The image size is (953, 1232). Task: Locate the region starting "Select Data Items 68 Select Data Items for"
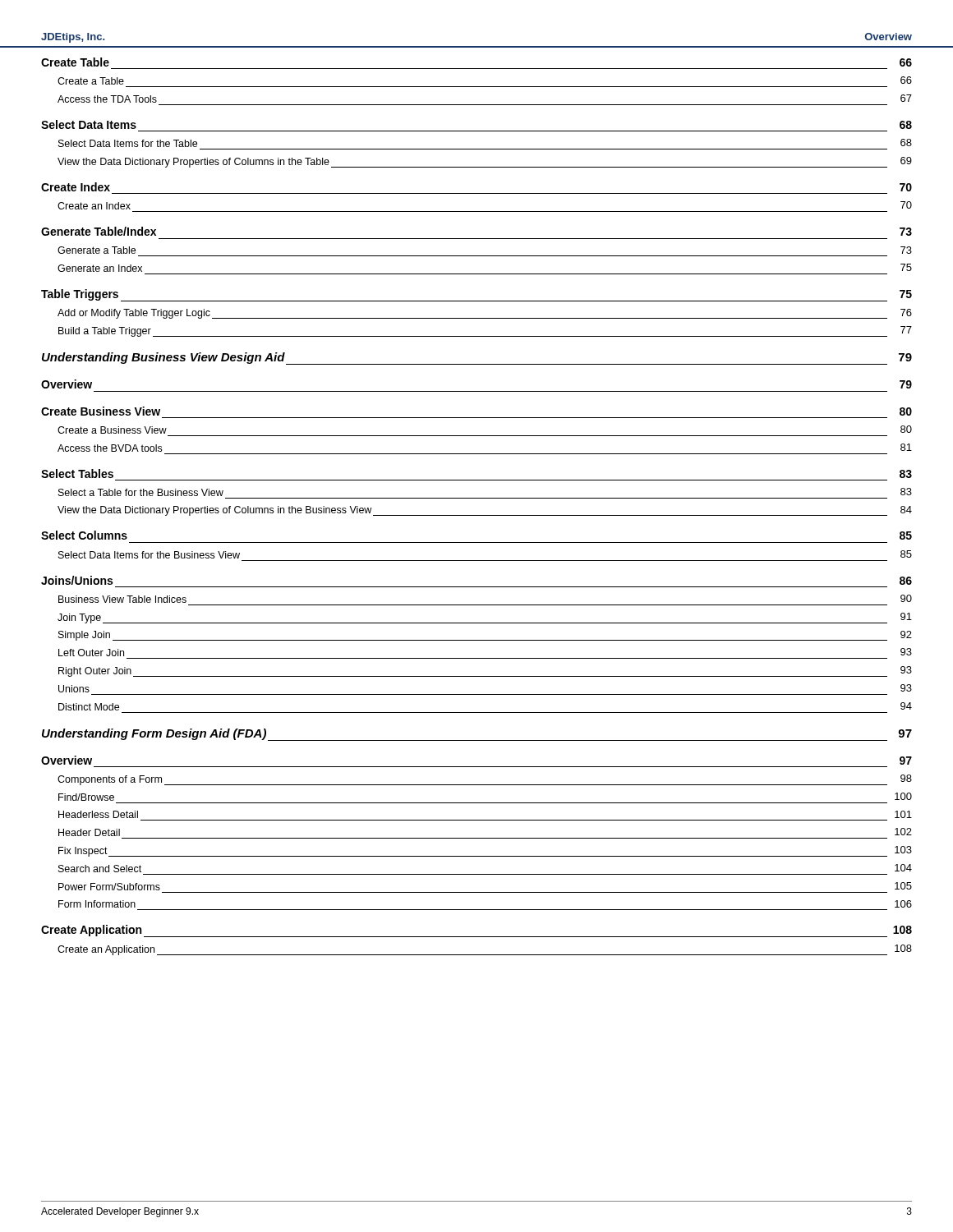pos(476,143)
